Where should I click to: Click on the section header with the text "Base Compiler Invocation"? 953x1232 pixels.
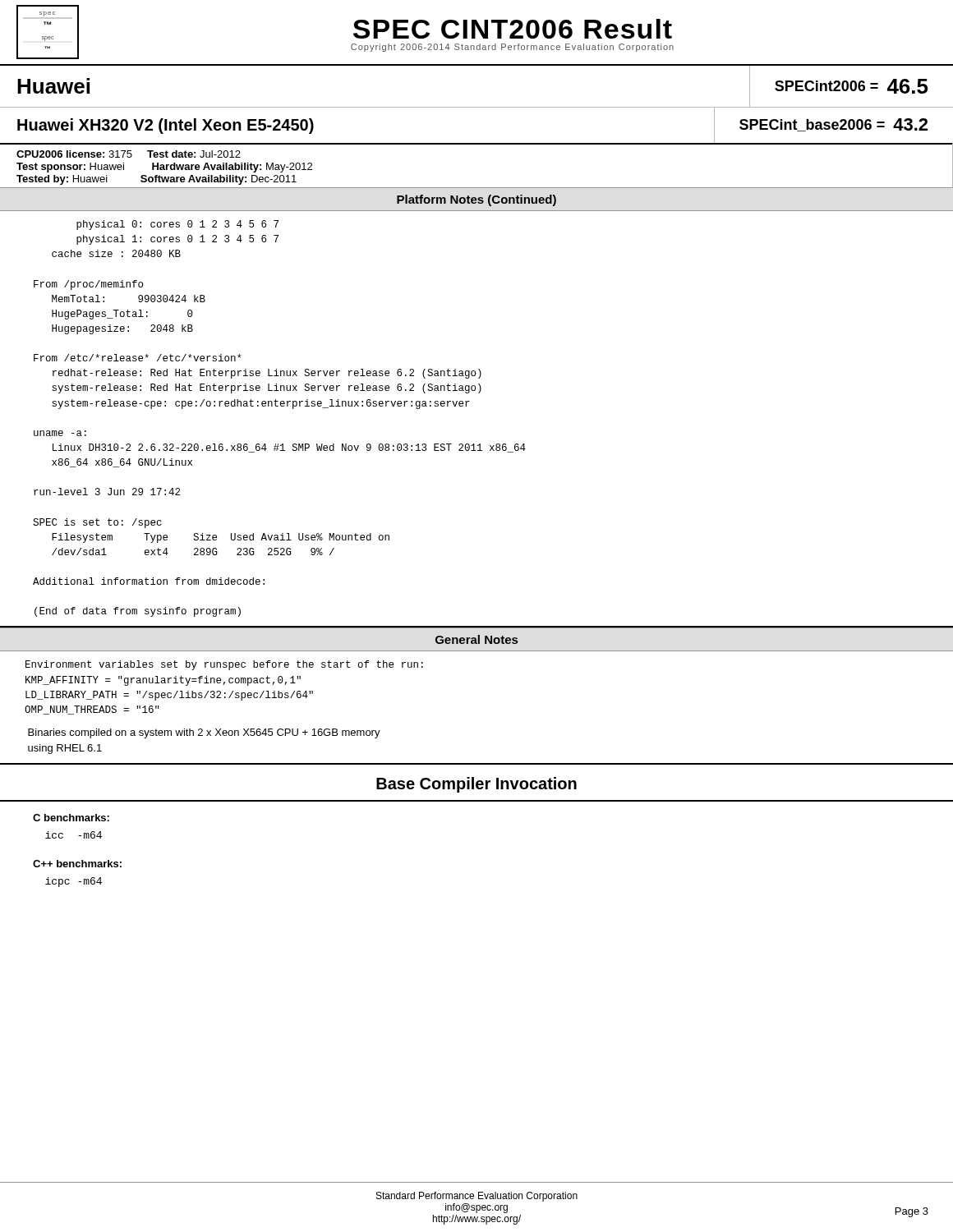click(476, 783)
